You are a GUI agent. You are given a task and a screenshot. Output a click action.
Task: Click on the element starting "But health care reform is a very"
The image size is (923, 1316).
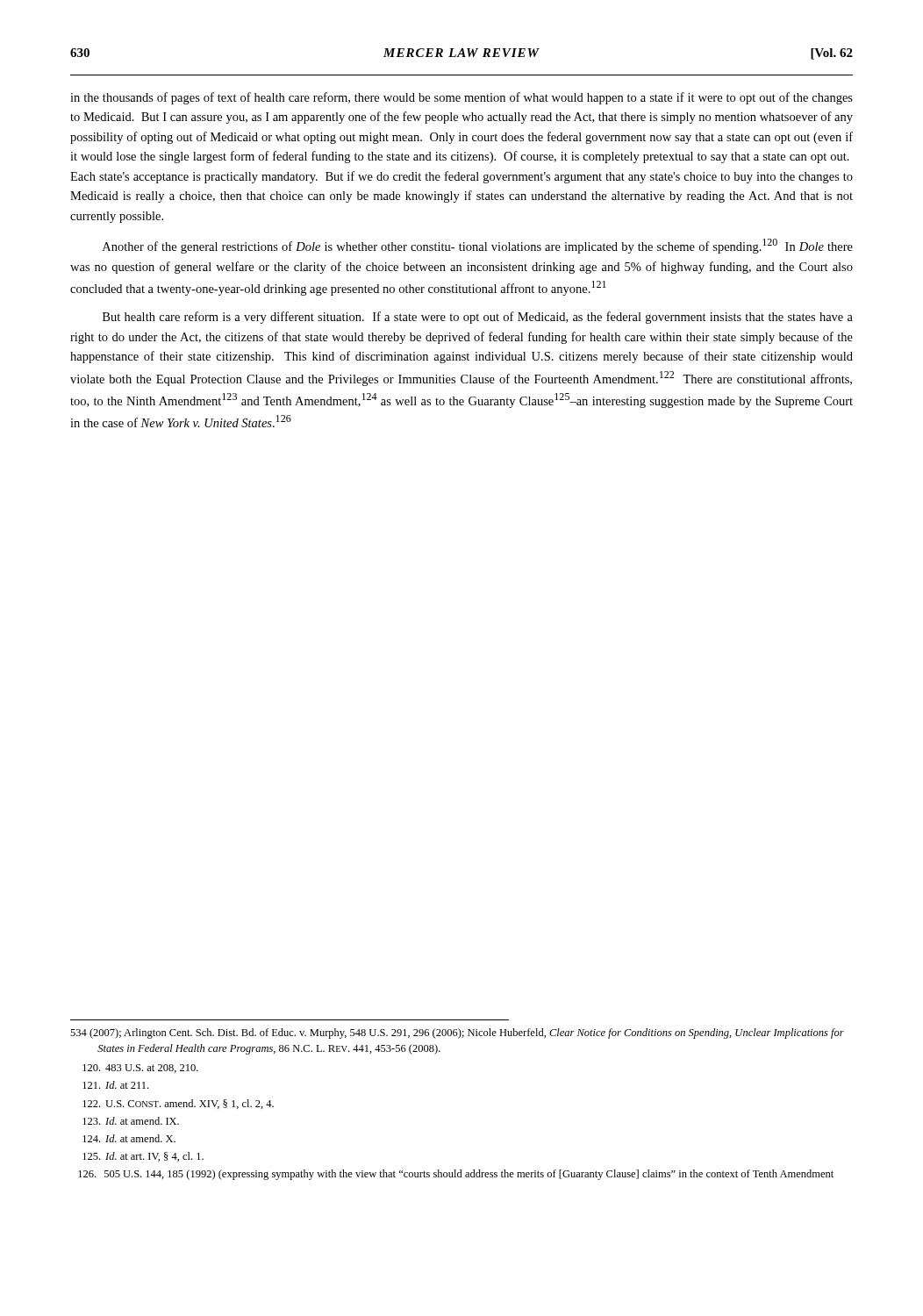coord(462,370)
